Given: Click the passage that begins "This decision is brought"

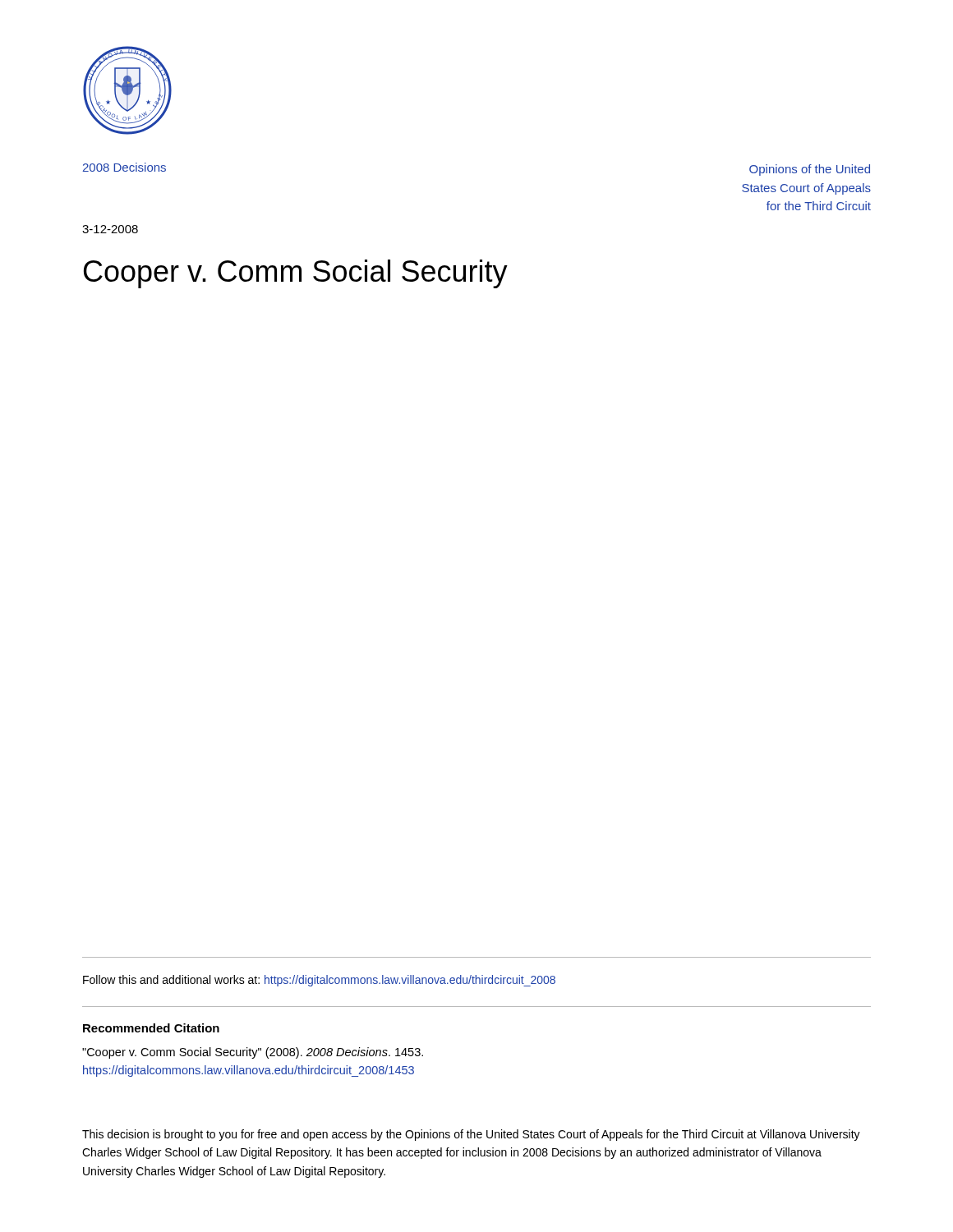Looking at the screenshot, I should (471, 1153).
